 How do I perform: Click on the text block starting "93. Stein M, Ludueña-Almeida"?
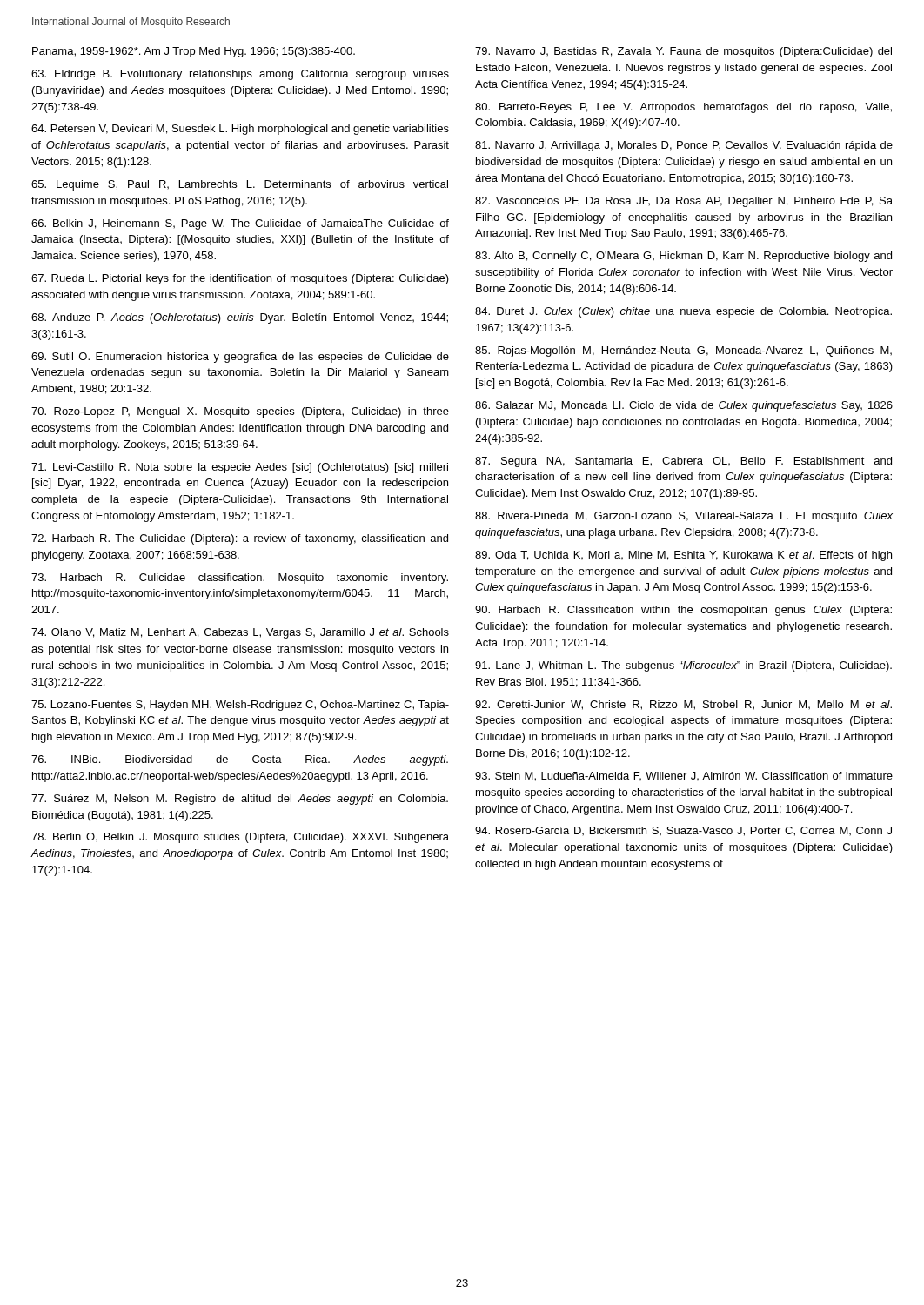[684, 792]
